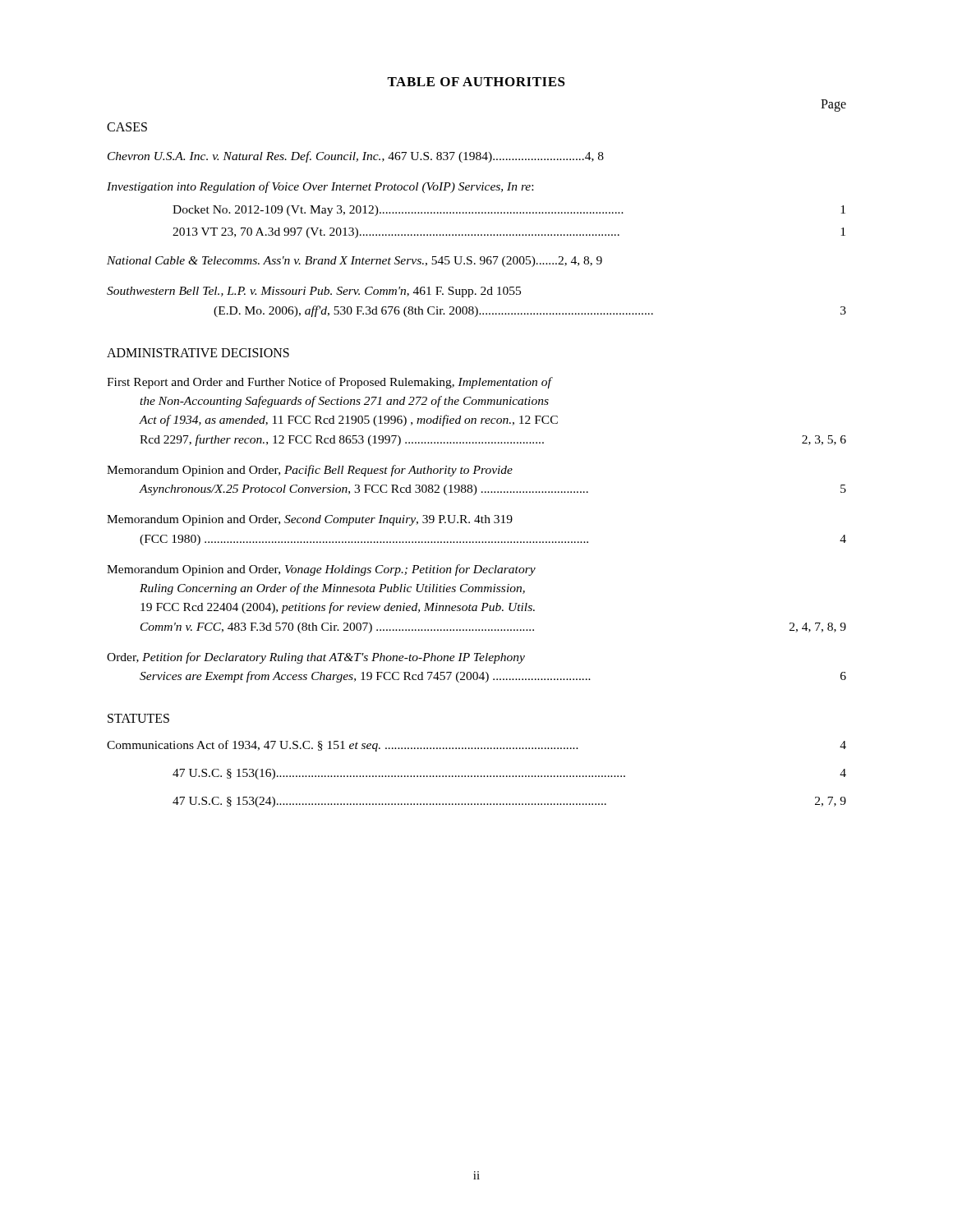Viewport: 953px width, 1232px height.
Task: Click the passage that begins "Chevron U.S.A. Inc. v. Natural Res."
Action: tap(476, 156)
